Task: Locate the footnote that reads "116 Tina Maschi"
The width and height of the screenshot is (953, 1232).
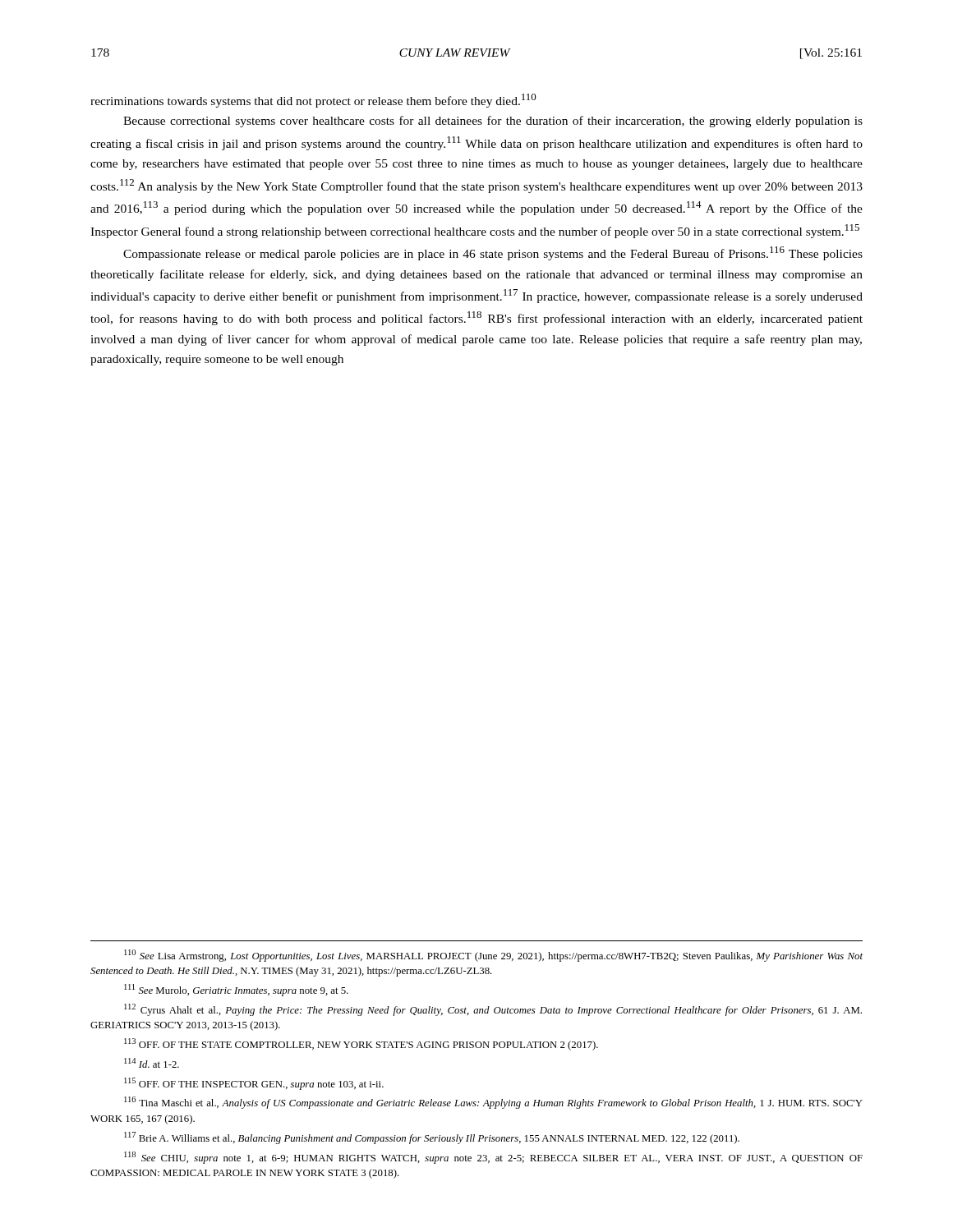Action: point(476,1110)
